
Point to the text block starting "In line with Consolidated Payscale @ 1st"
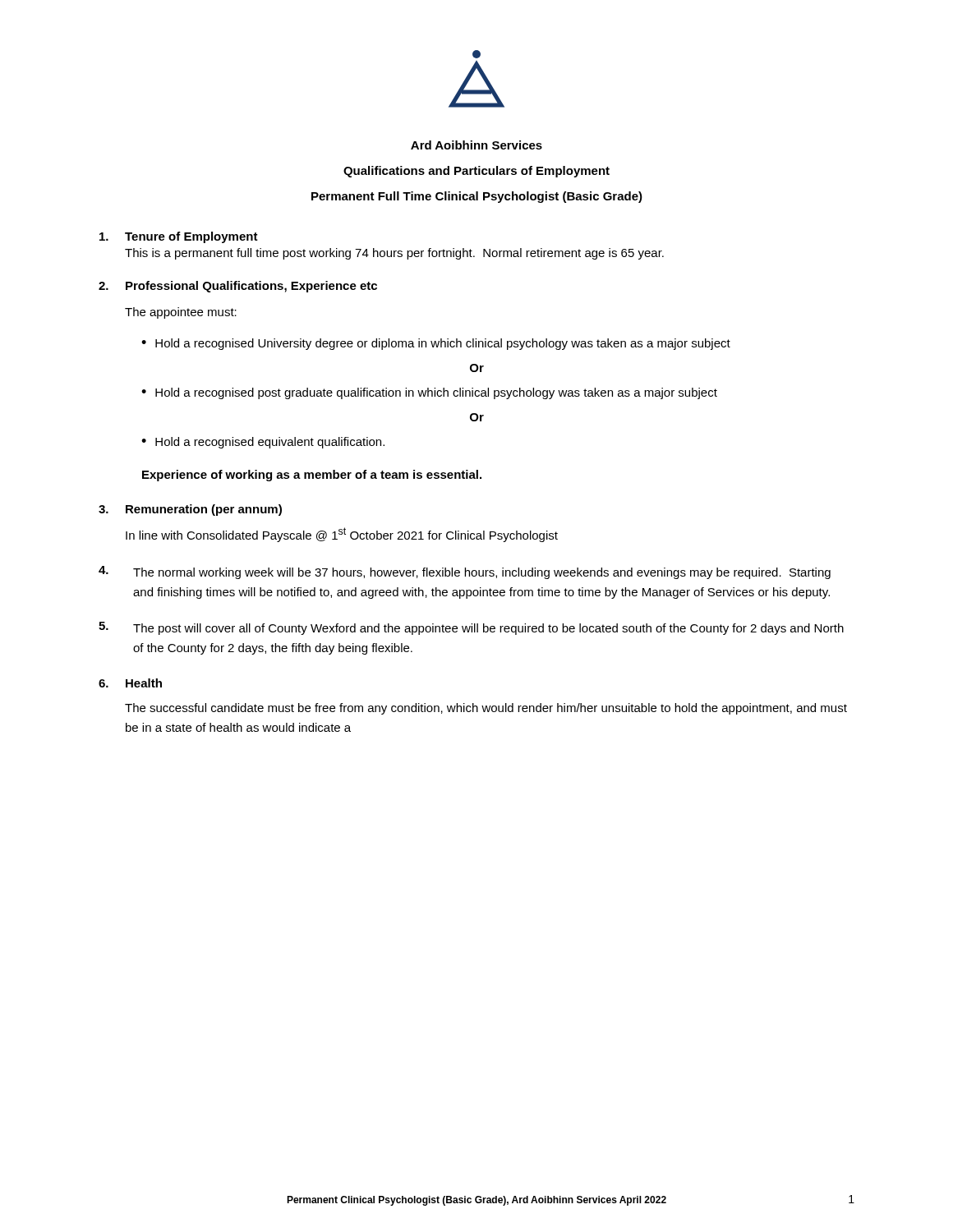[x=341, y=534]
